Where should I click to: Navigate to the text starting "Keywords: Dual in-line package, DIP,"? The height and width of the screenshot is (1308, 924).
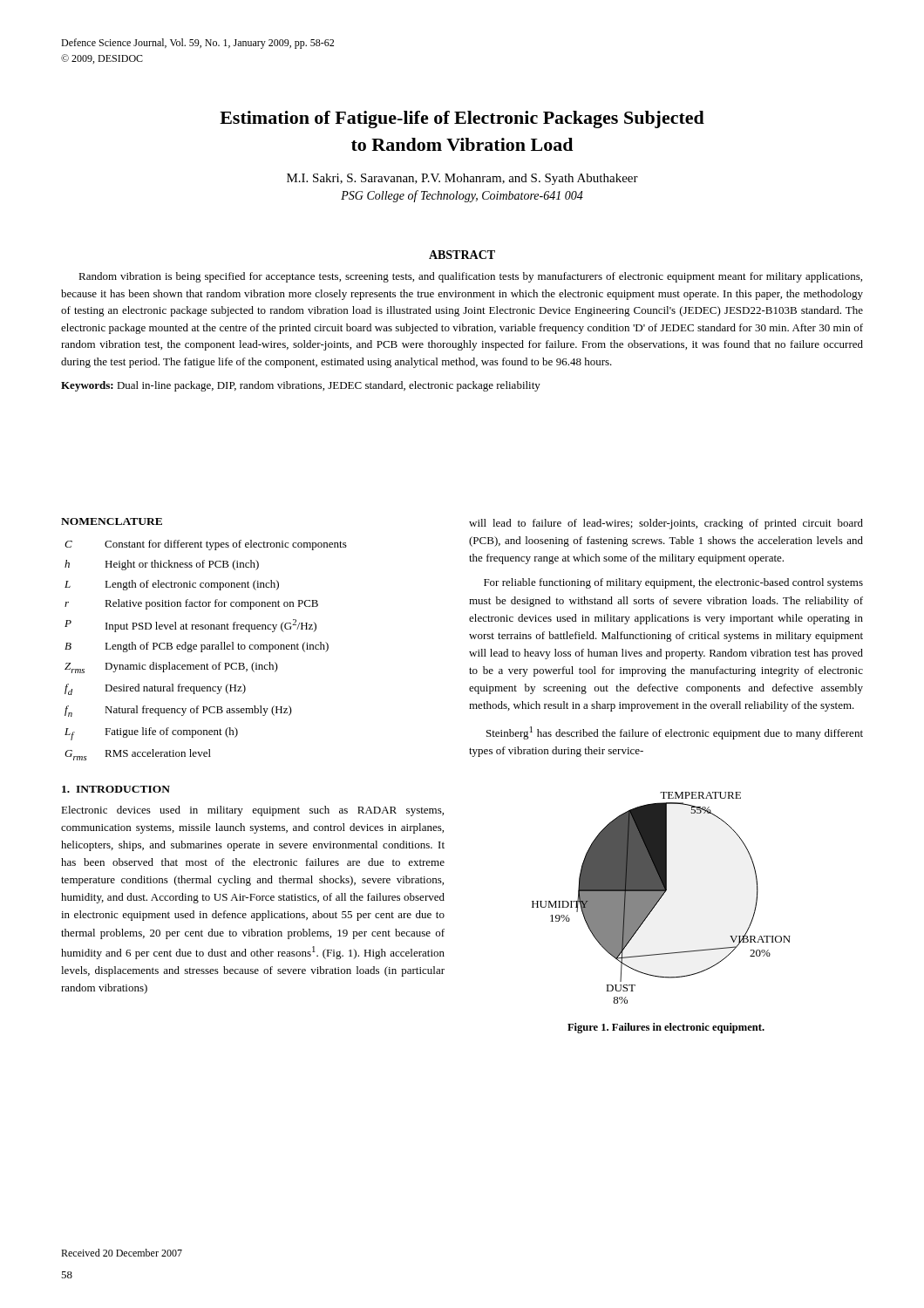[x=301, y=385]
